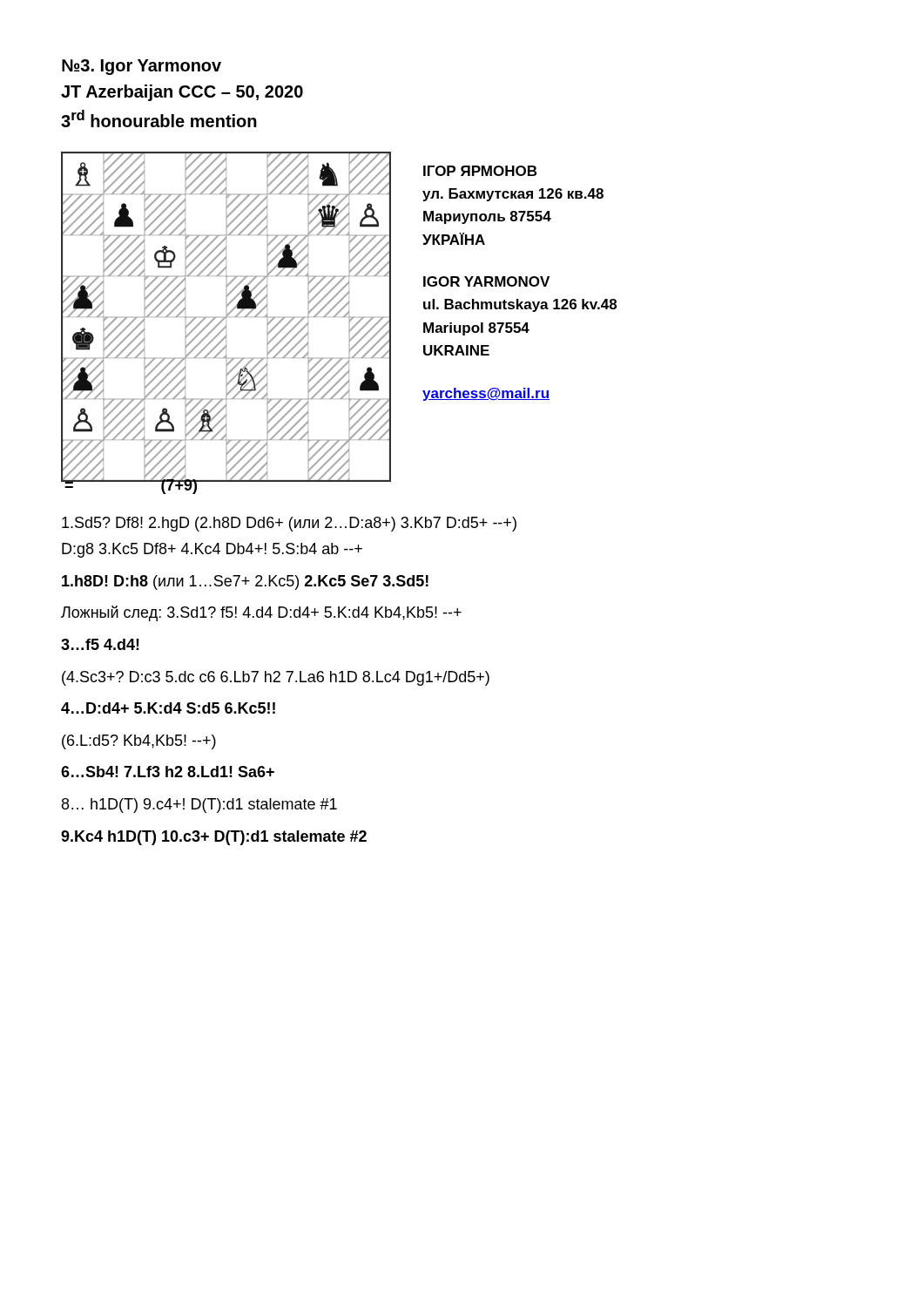
Task: Point to the block starting "Sd5? Df8! 2.hgD (2.h8D Dd6+"
Action: (x=289, y=536)
